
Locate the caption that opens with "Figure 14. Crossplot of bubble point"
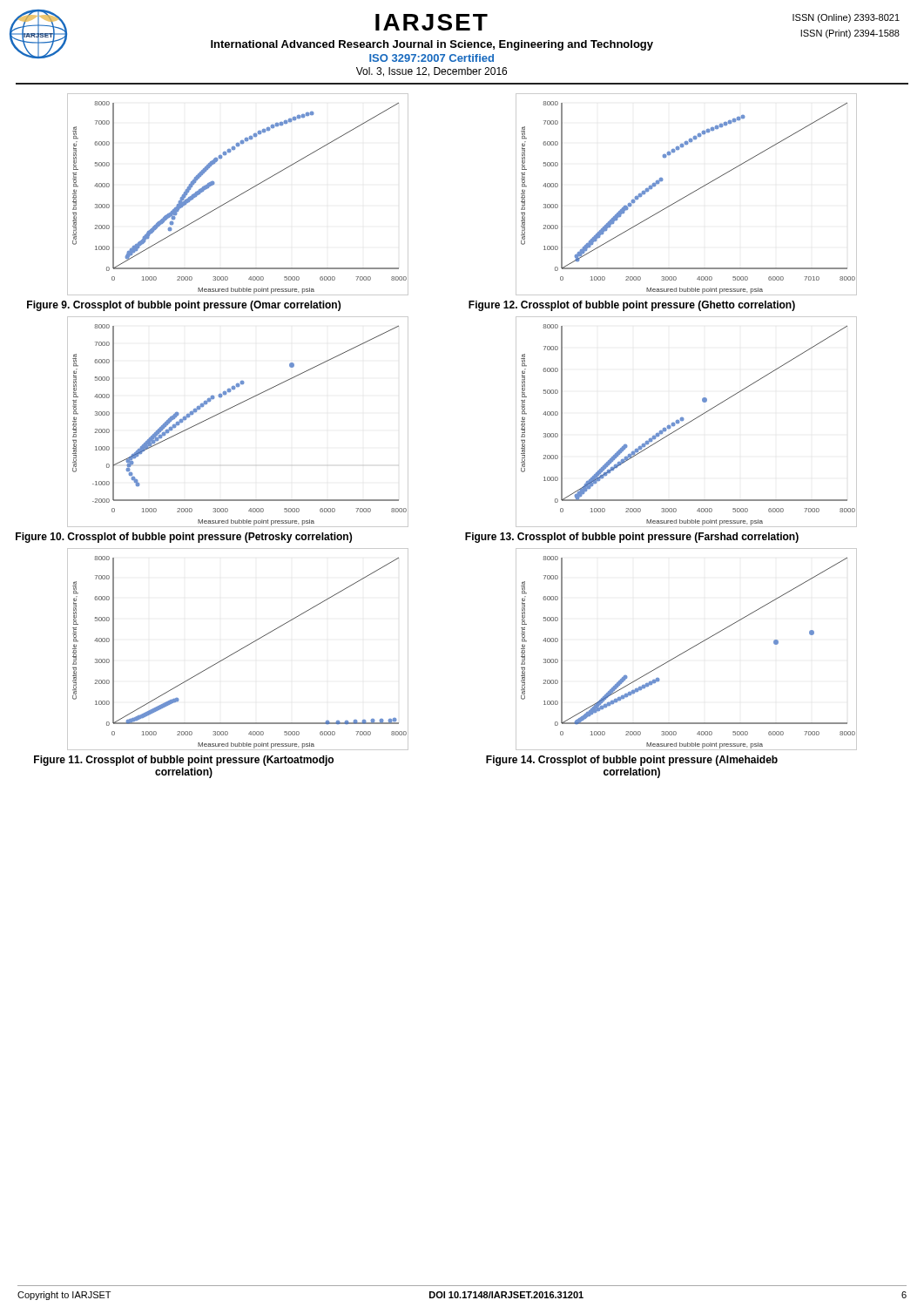tap(632, 766)
